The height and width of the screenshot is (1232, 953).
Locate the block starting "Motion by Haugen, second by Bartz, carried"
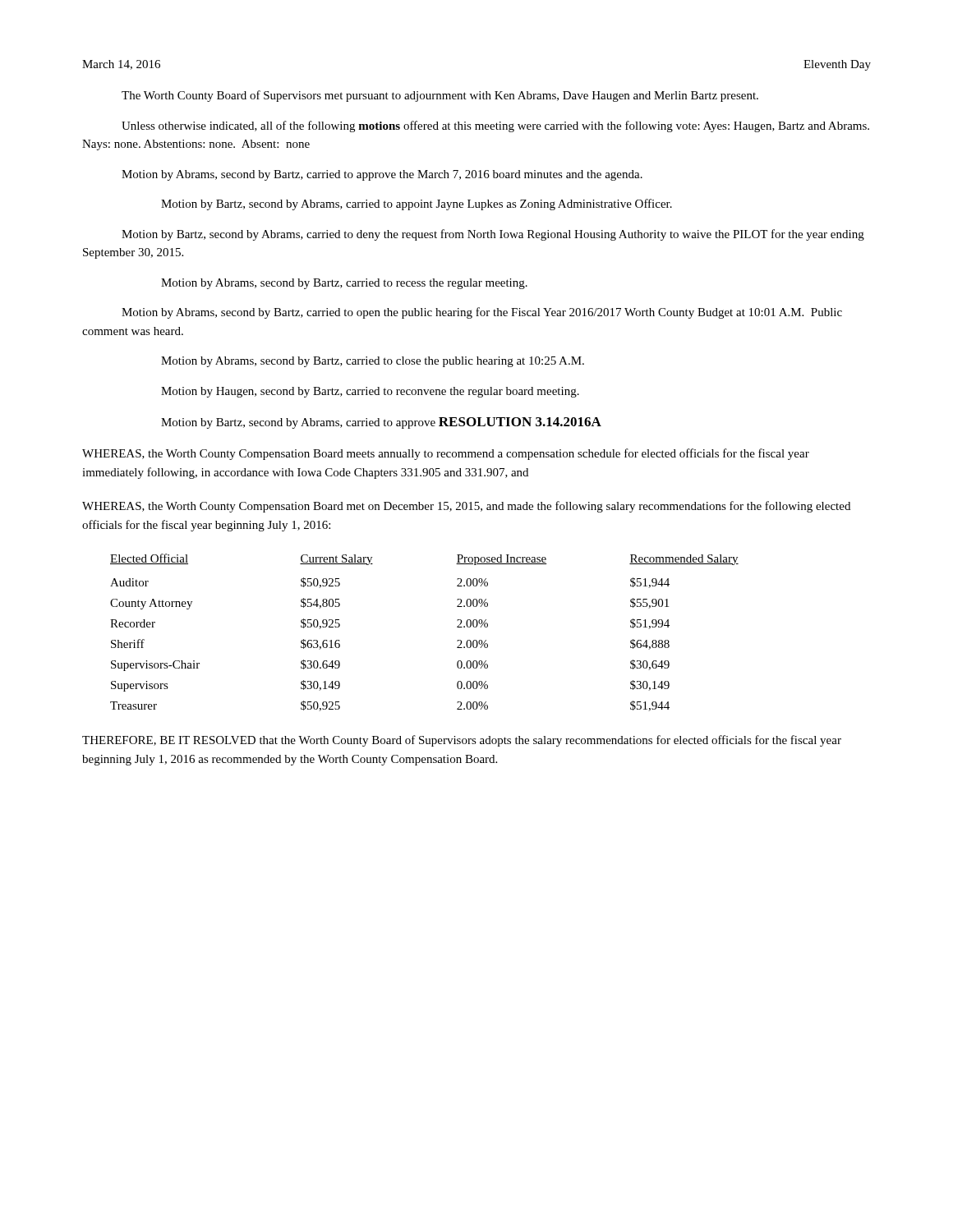pos(370,391)
